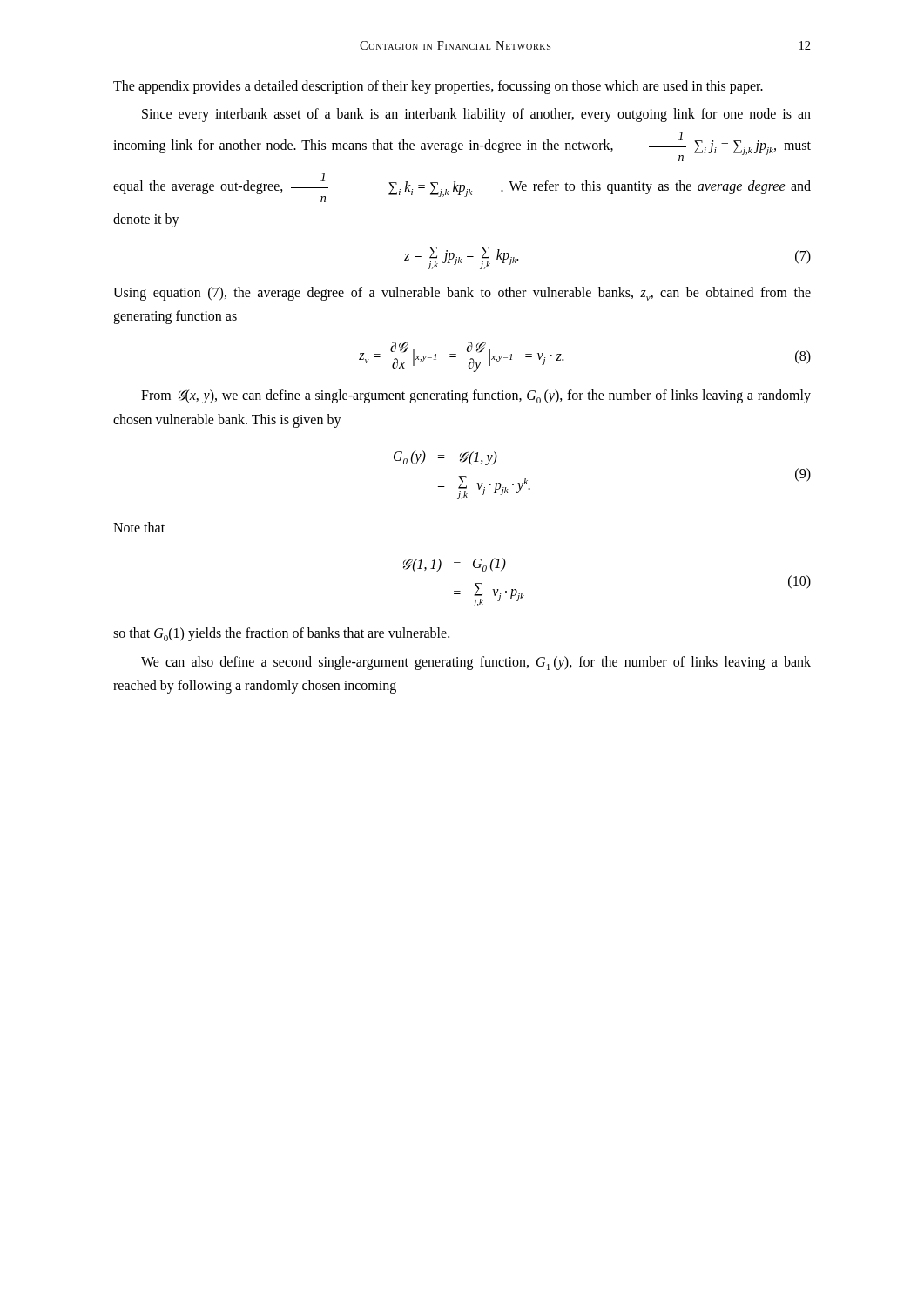This screenshot has height=1307, width=924.
Task: Select the text block starting "We can also"
Action: [462, 674]
